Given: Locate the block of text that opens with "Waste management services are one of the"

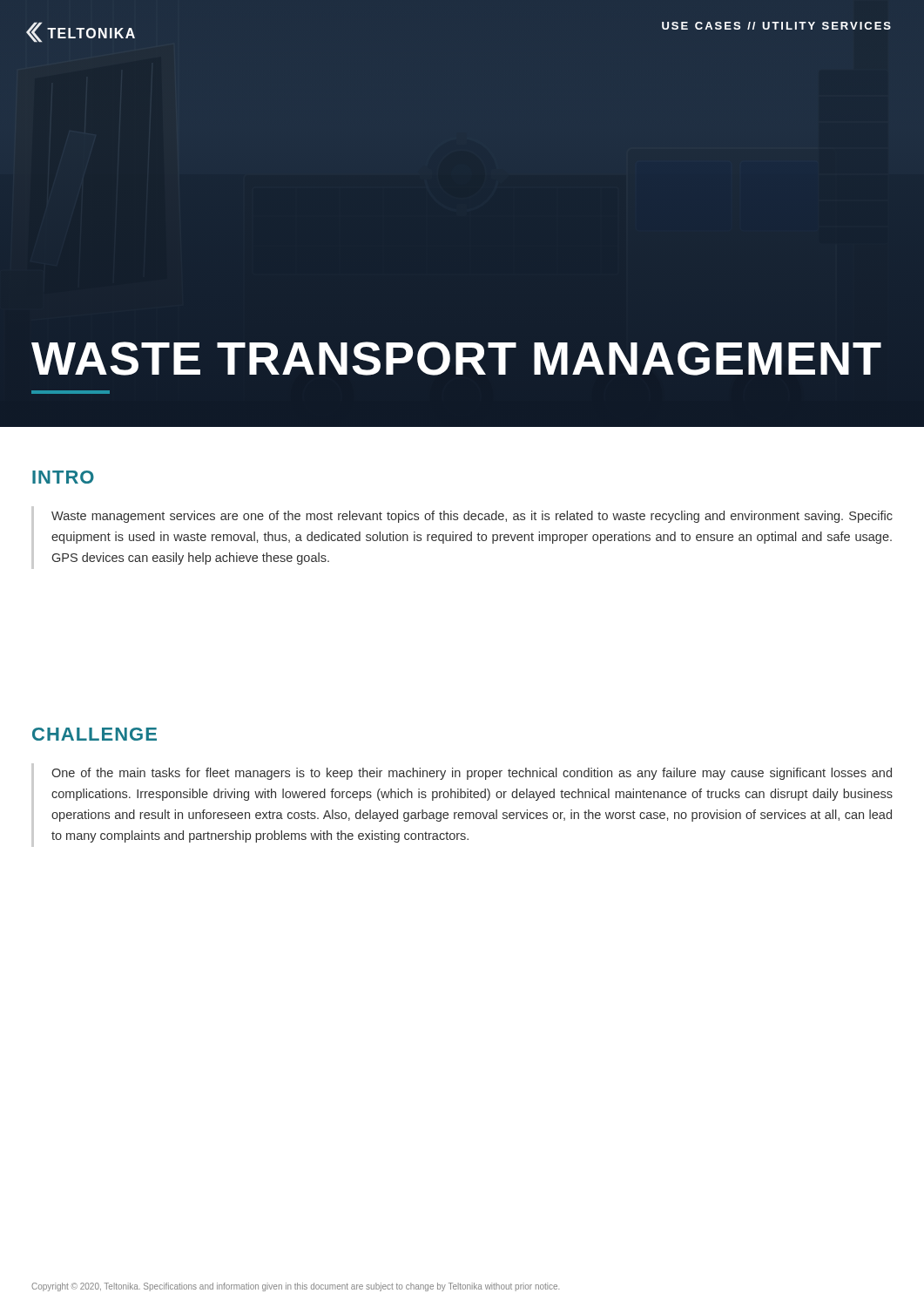Looking at the screenshot, I should coord(472,538).
